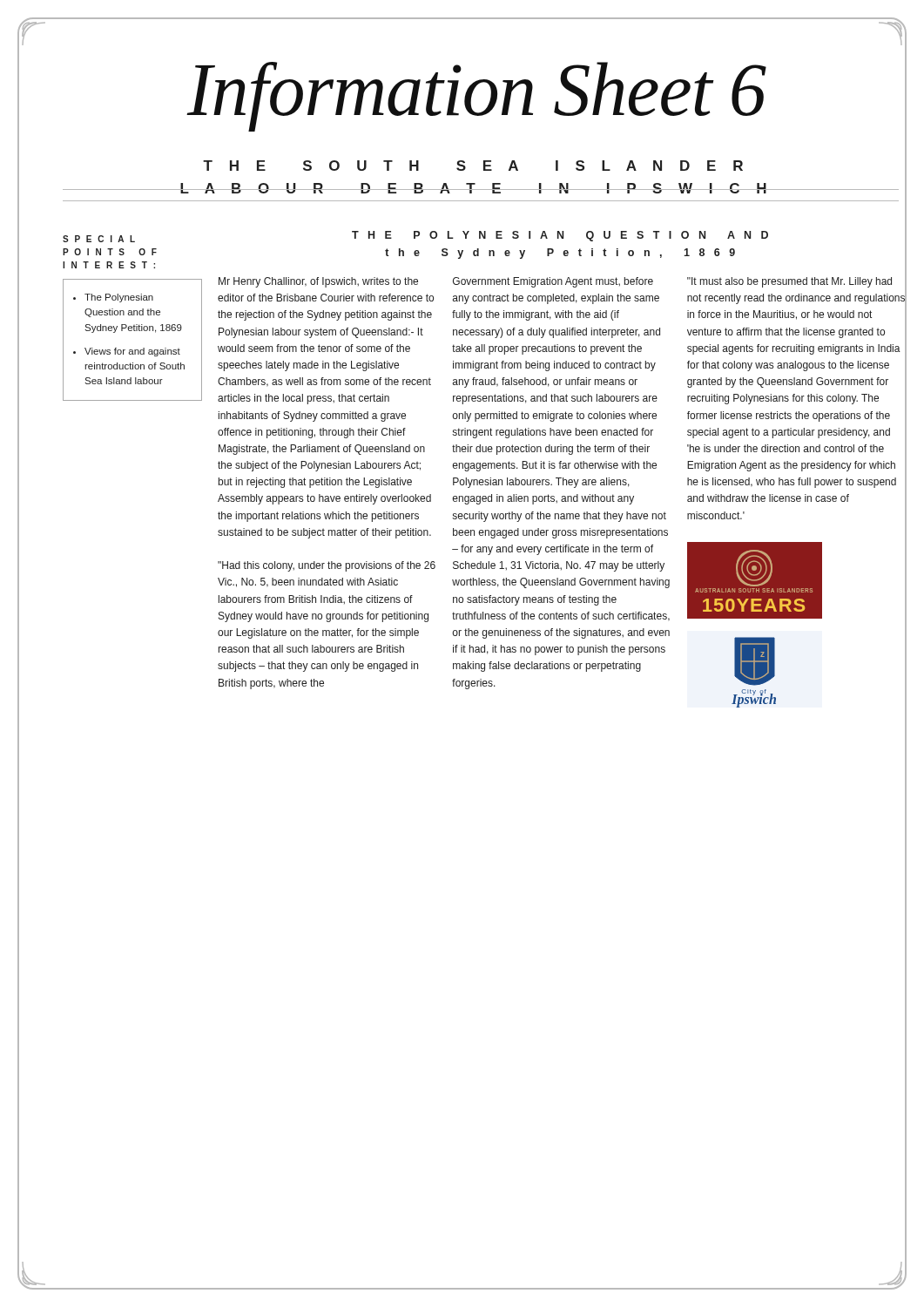Select the text starting "Mr Henry Challinor,"
Viewport: 924px width, 1307px height.
point(327,482)
